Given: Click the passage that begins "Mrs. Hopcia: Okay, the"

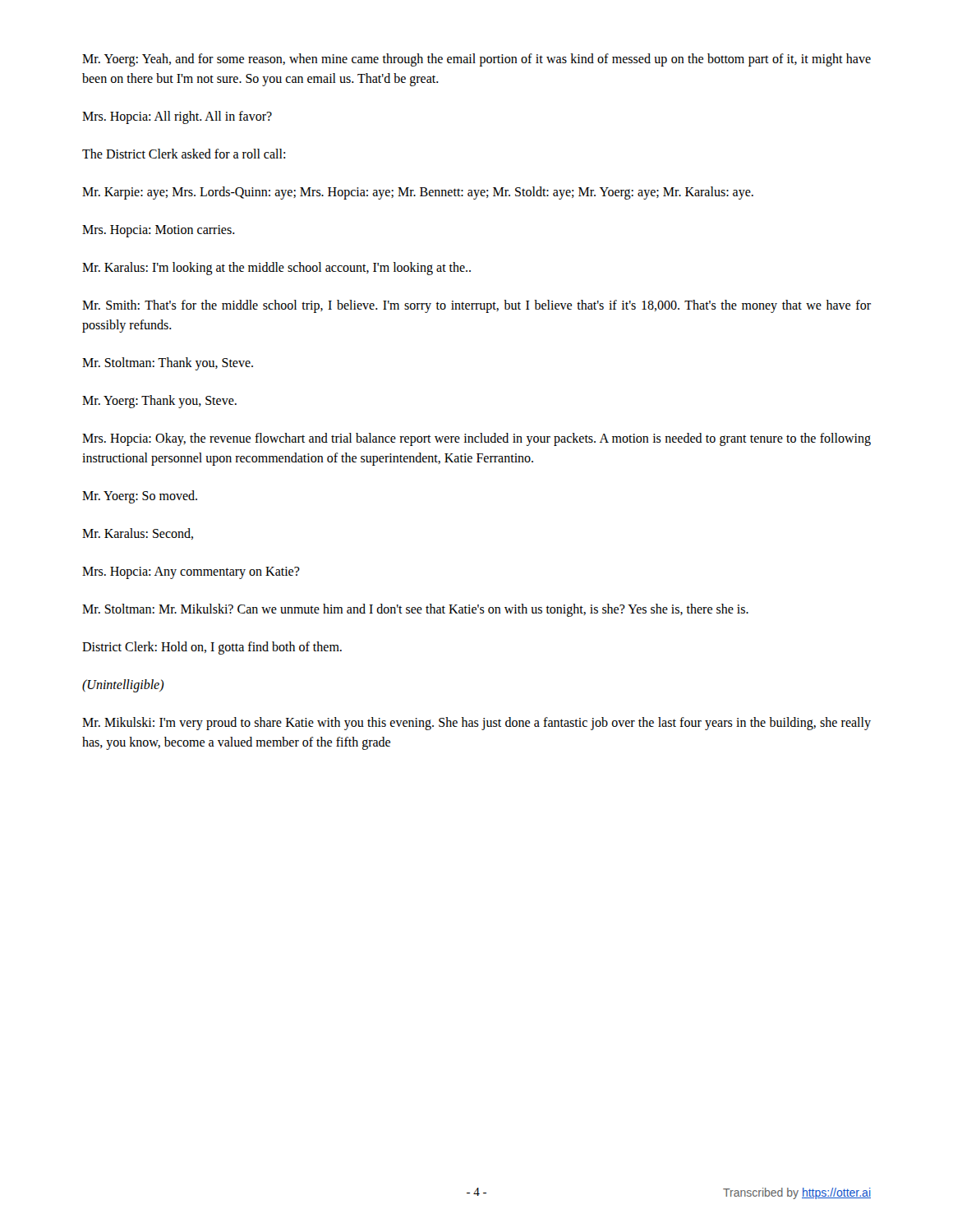Looking at the screenshot, I should coord(476,448).
